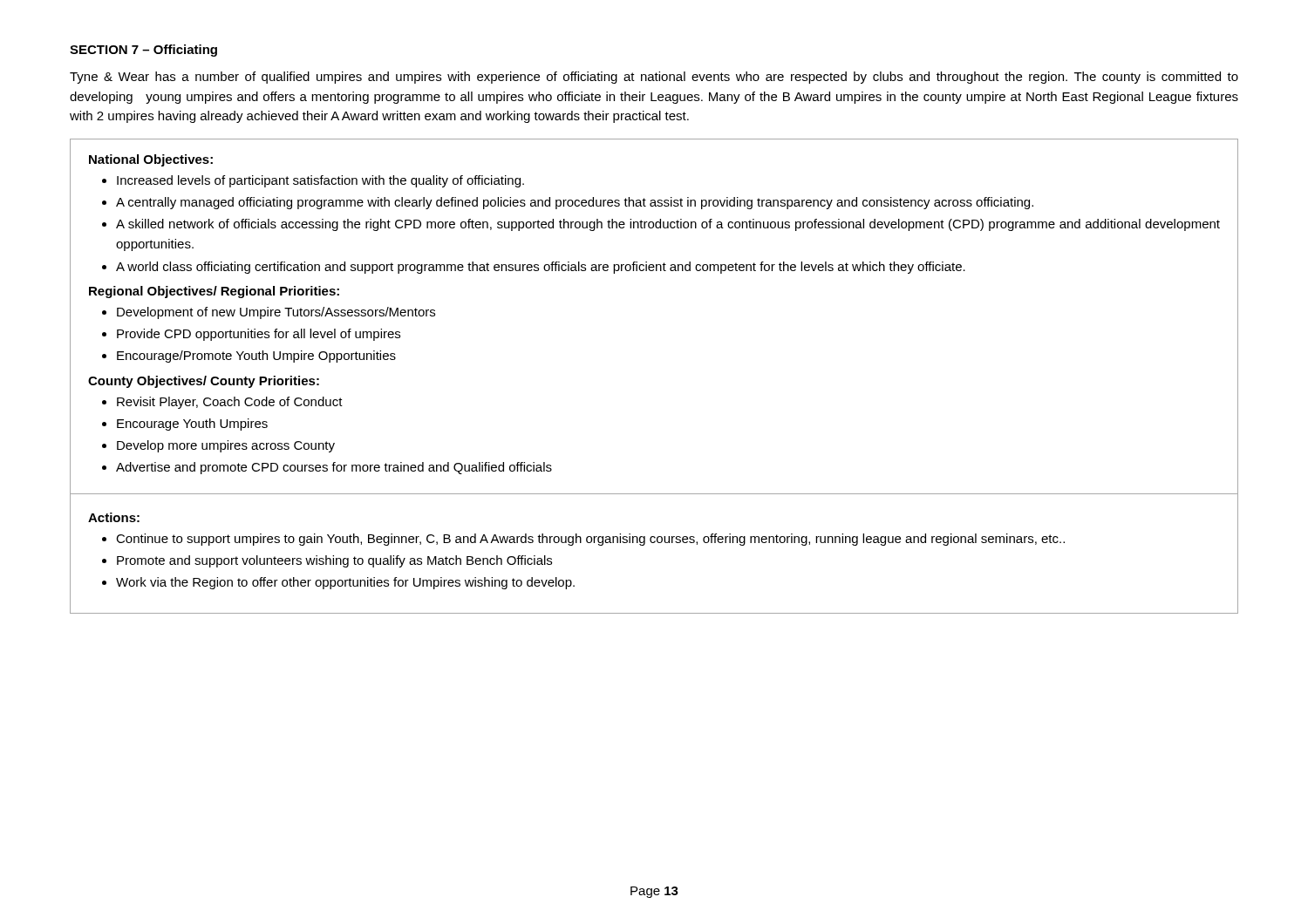Image resolution: width=1308 pixels, height=924 pixels.
Task: Find the text block that reads "Tyne & Wear has"
Action: point(654,96)
